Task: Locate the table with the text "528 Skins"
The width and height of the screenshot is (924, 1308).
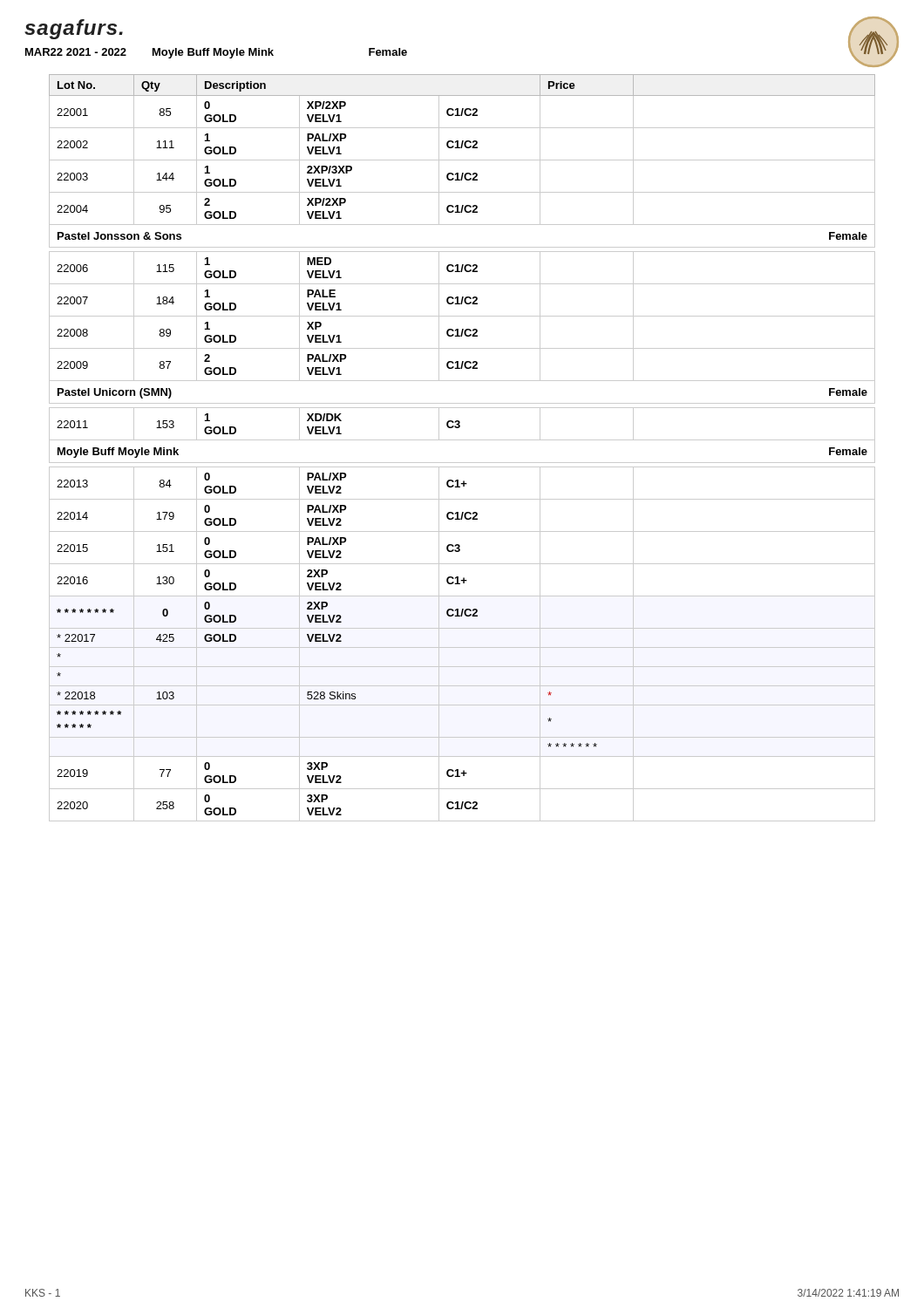Action: [x=462, y=448]
